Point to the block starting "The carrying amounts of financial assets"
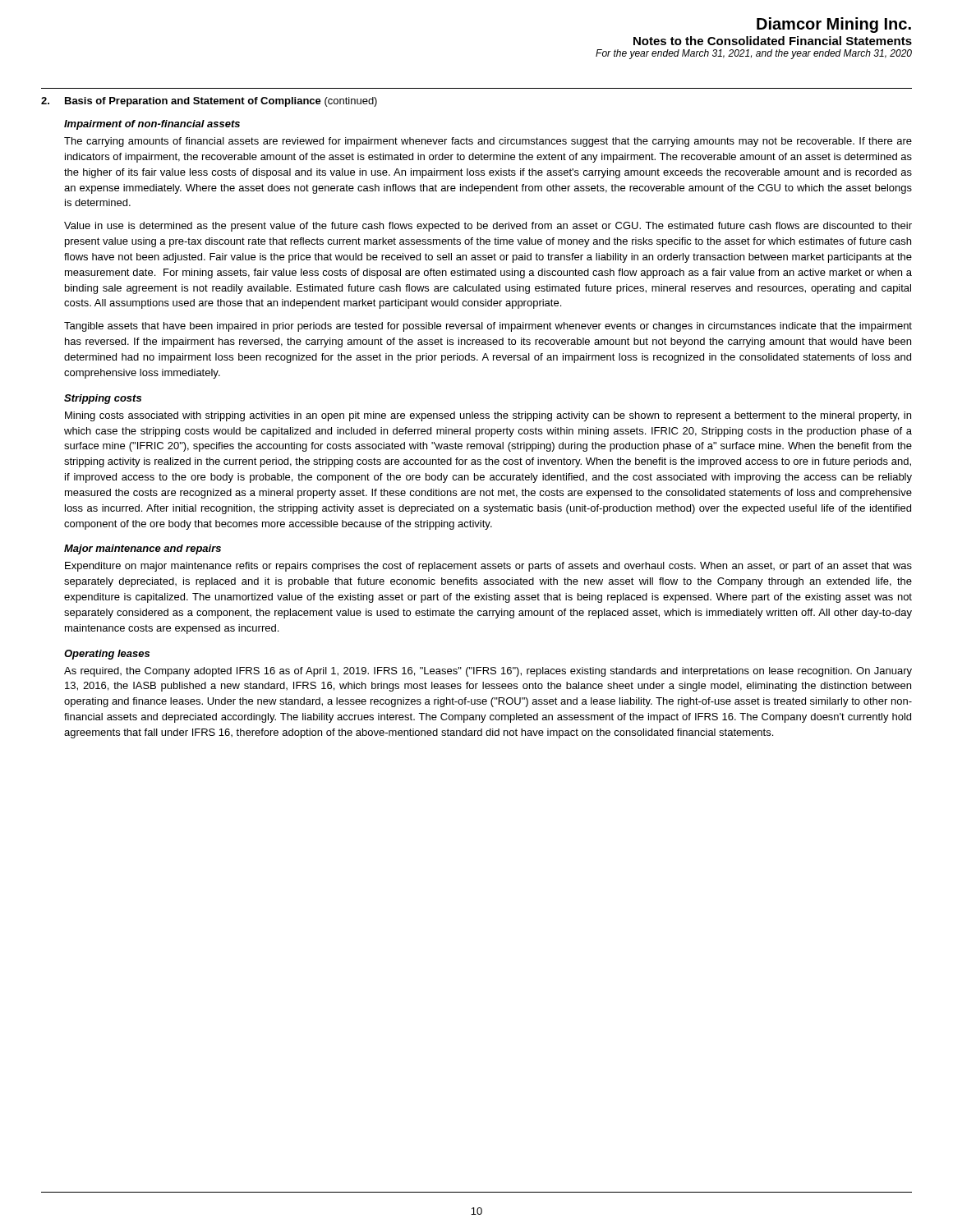The height and width of the screenshot is (1232, 953). click(488, 172)
